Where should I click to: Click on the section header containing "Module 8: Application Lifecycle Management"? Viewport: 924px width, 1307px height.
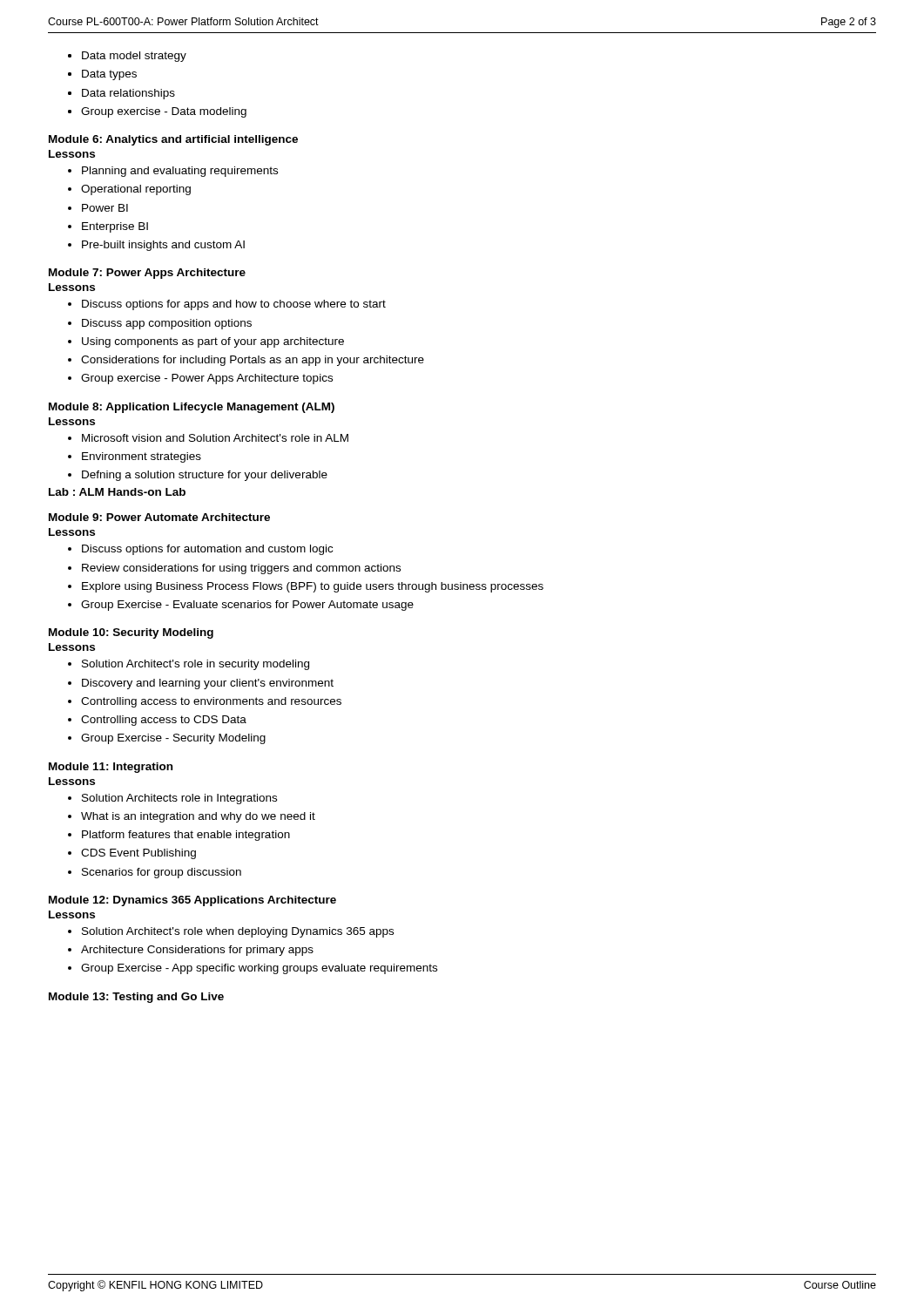pyautogui.click(x=191, y=406)
